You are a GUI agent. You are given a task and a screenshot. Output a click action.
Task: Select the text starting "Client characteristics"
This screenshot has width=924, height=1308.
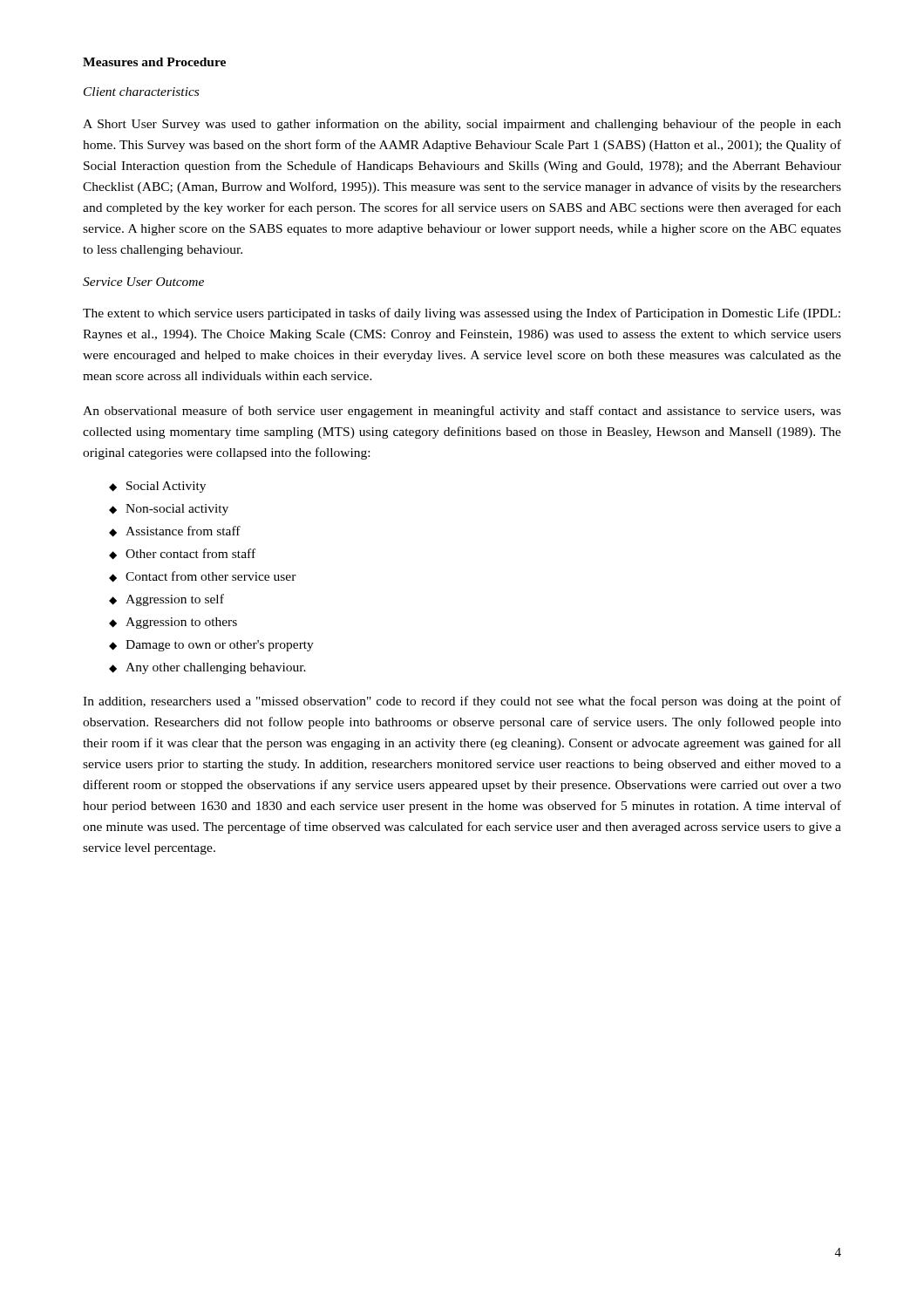(141, 92)
